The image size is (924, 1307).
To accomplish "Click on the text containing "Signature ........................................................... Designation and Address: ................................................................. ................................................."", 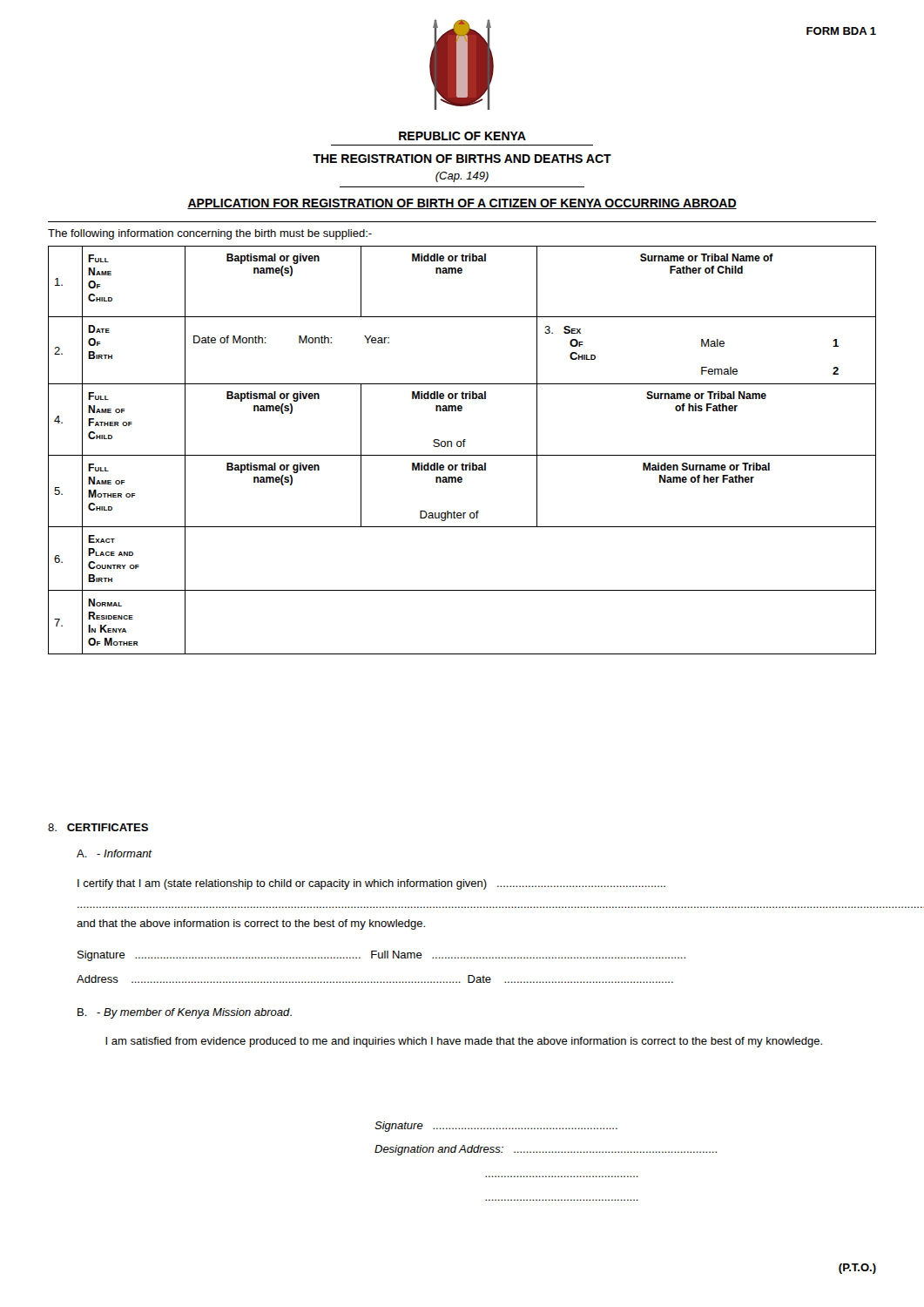I will click(x=546, y=1161).
